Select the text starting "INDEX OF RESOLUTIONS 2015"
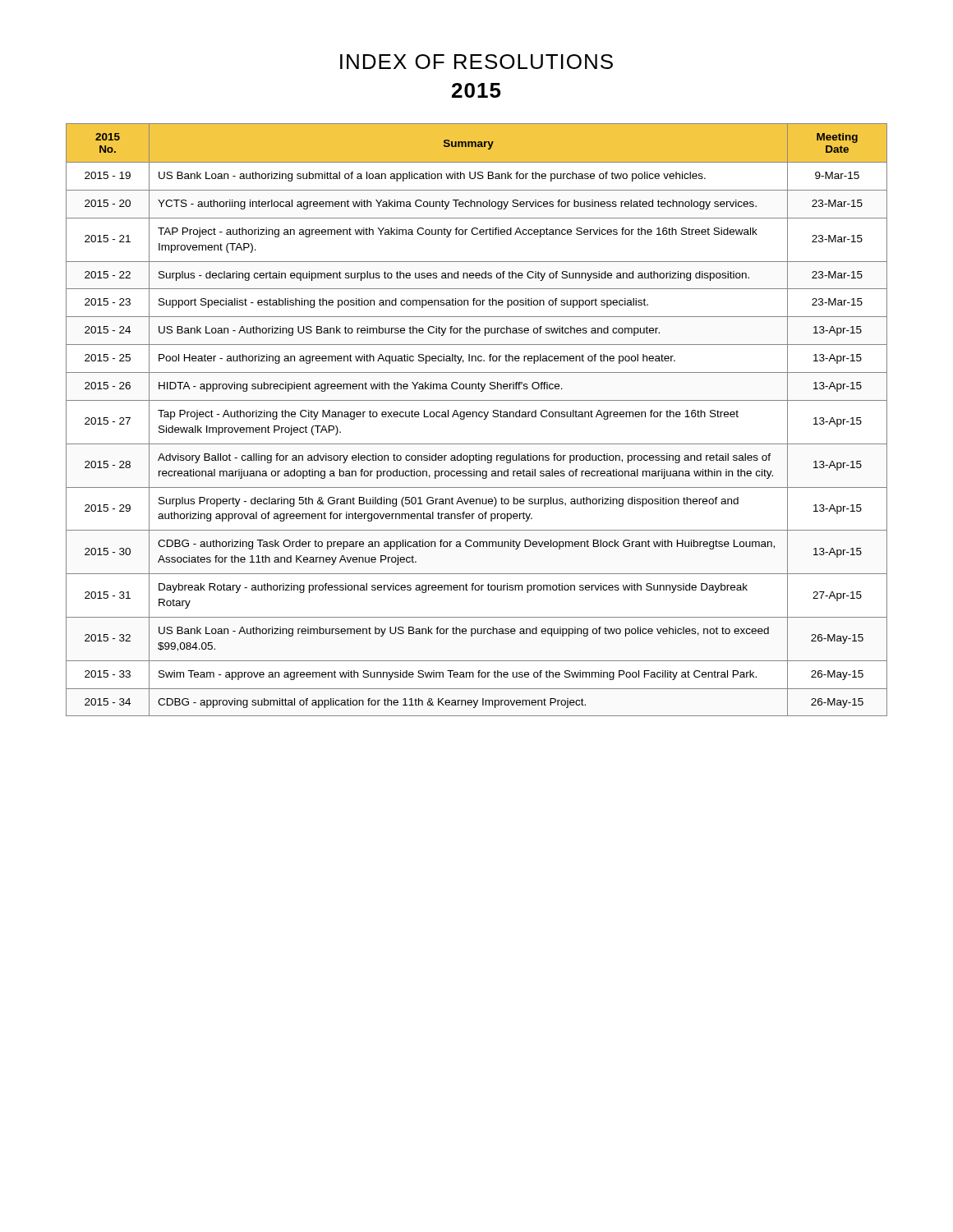The height and width of the screenshot is (1232, 953). [x=476, y=76]
